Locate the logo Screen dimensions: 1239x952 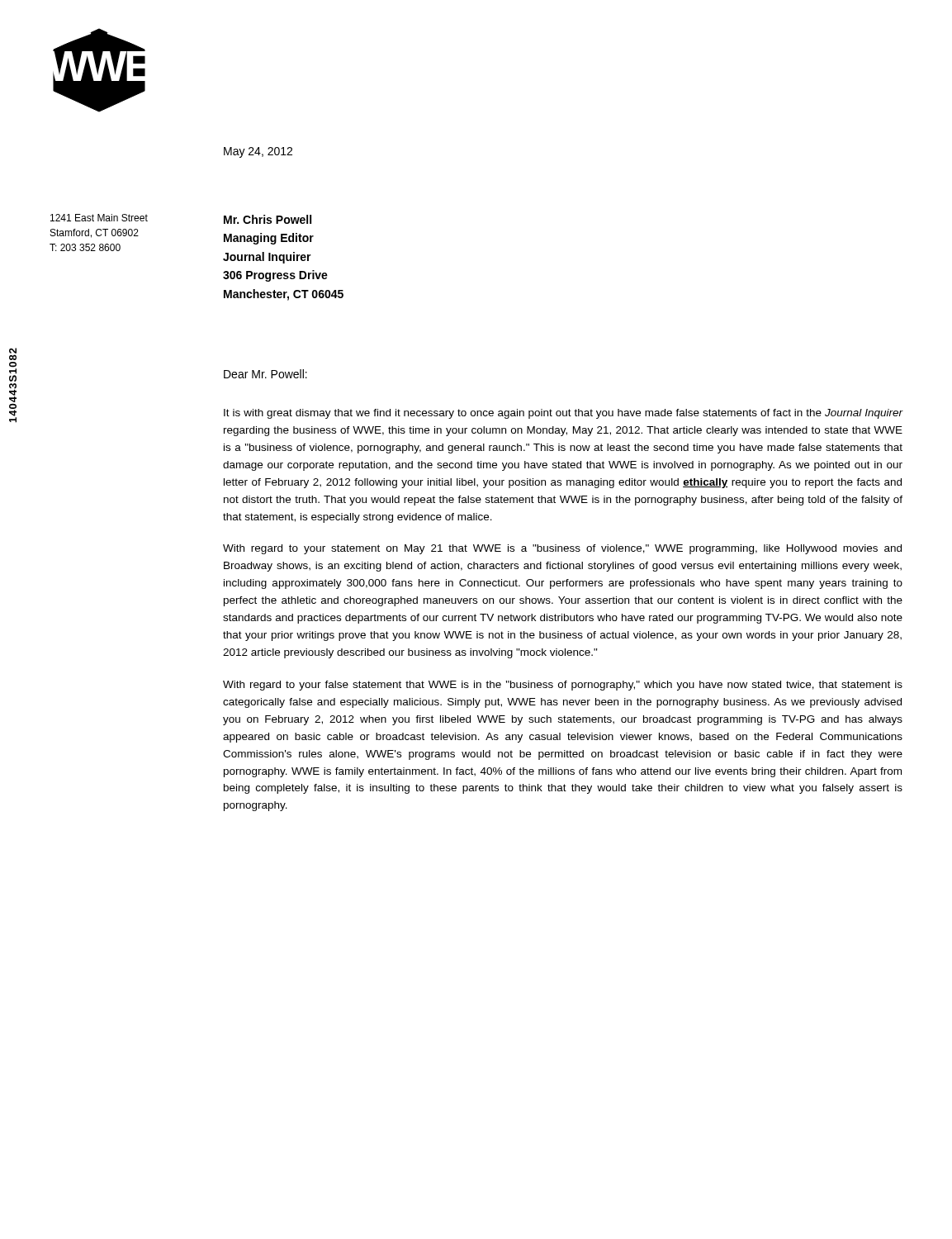[x=99, y=70]
